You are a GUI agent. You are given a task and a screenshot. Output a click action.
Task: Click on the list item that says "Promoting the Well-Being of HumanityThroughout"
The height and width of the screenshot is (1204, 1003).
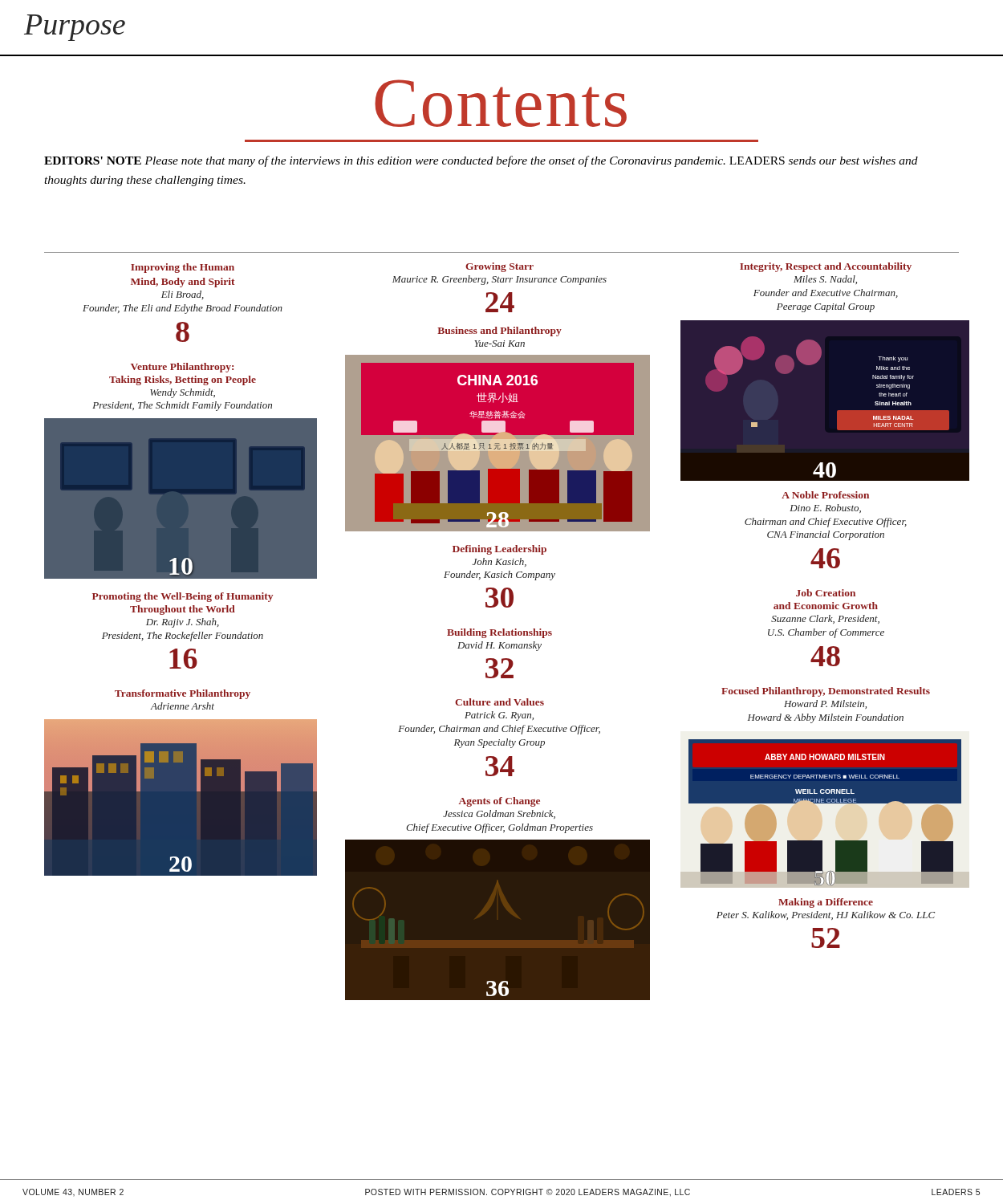183,633
